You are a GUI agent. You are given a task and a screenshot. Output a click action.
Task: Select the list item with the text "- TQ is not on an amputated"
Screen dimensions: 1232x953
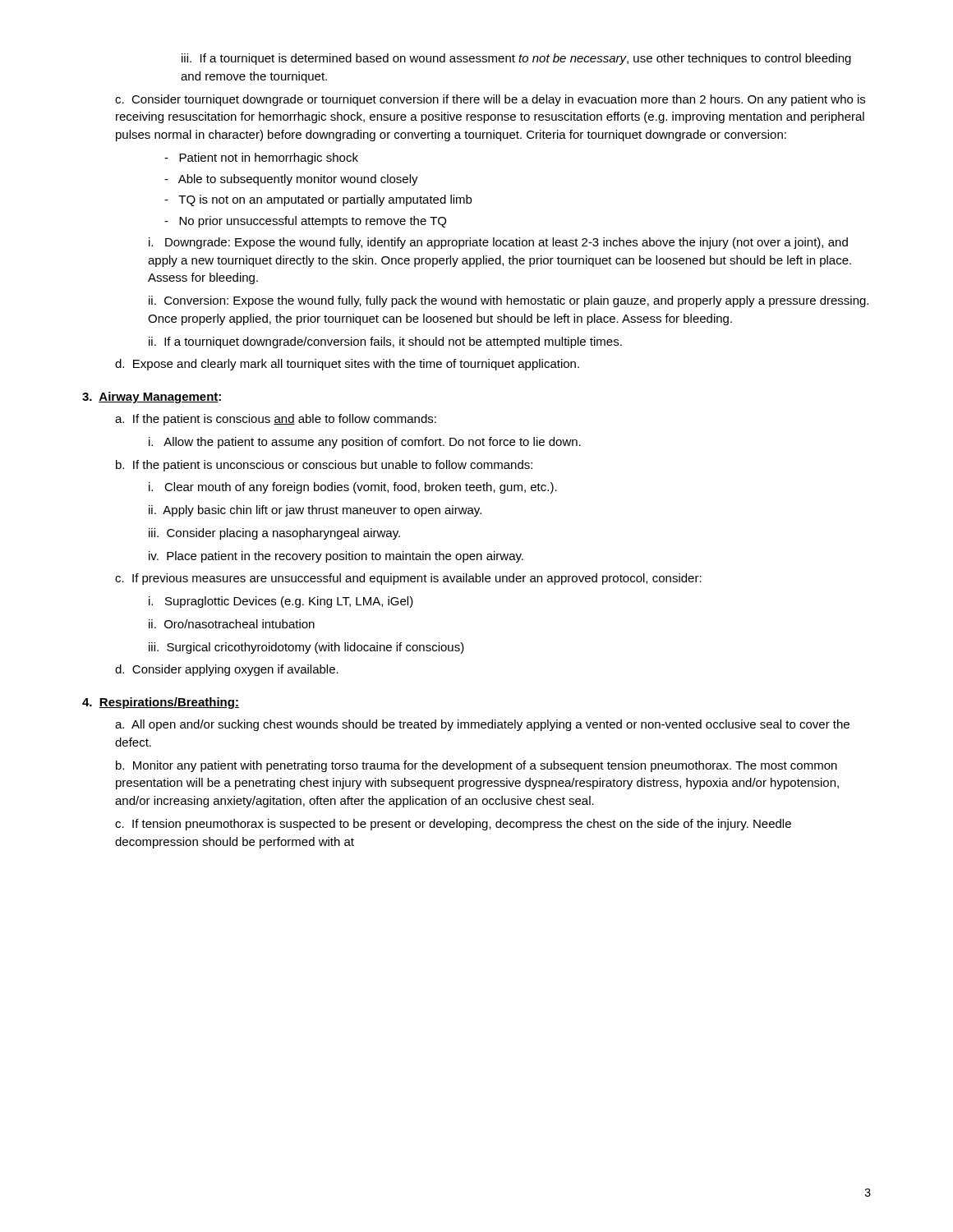[318, 199]
